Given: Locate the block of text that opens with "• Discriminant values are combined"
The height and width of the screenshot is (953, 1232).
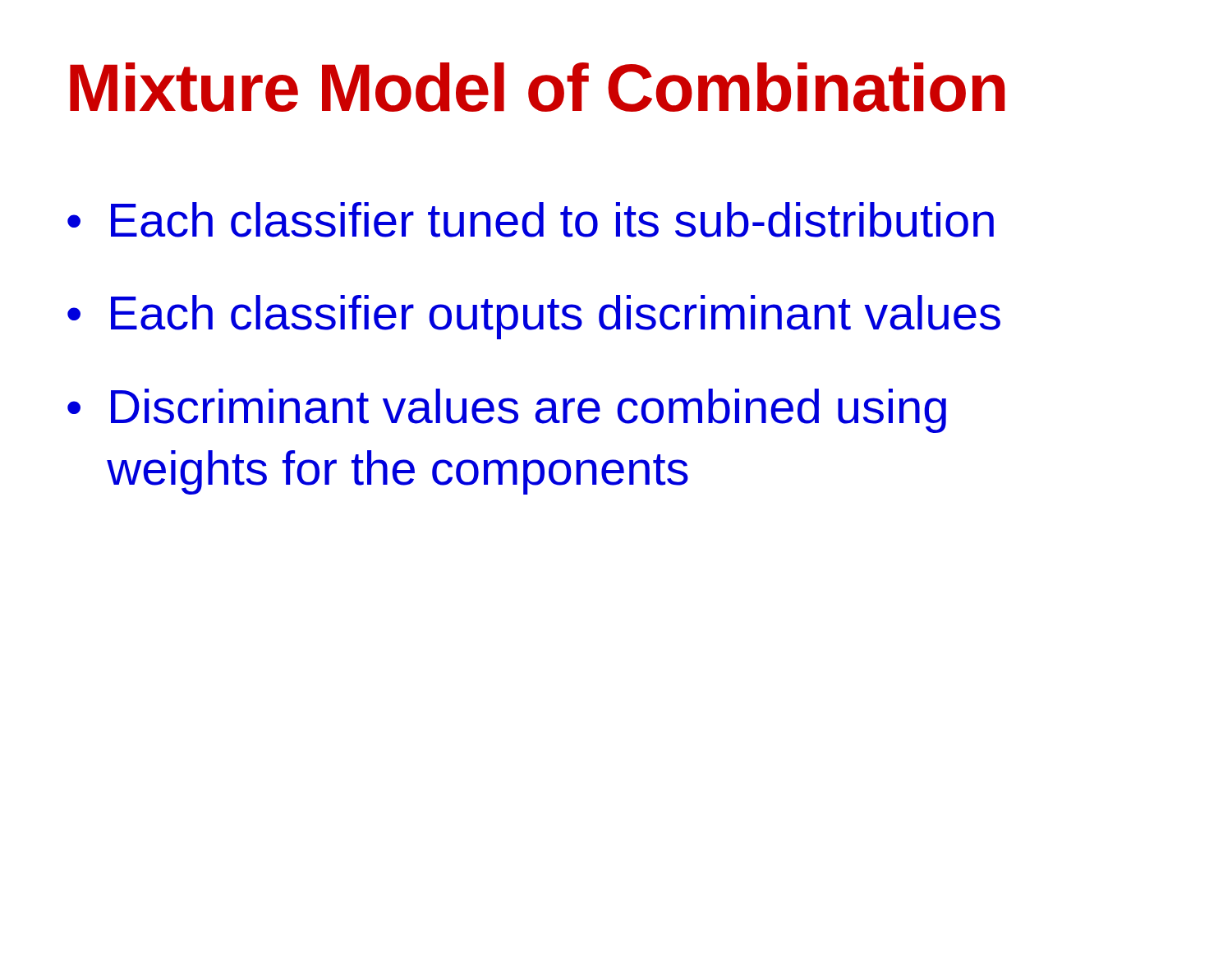Looking at the screenshot, I should pyautogui.click(x=507, y=437).
